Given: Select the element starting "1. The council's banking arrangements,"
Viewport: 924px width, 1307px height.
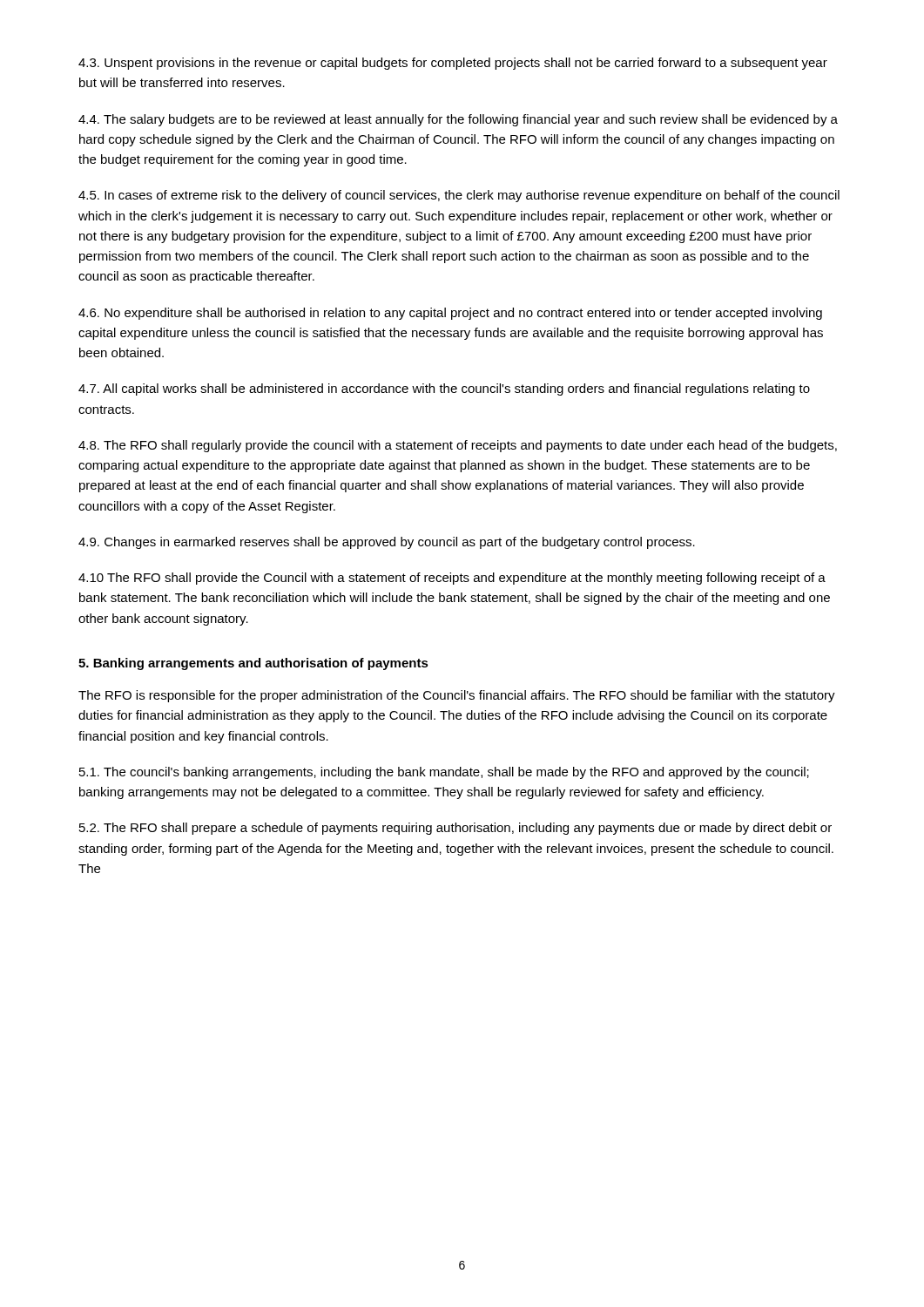Looking at the screenshot, I should point(444,781).
